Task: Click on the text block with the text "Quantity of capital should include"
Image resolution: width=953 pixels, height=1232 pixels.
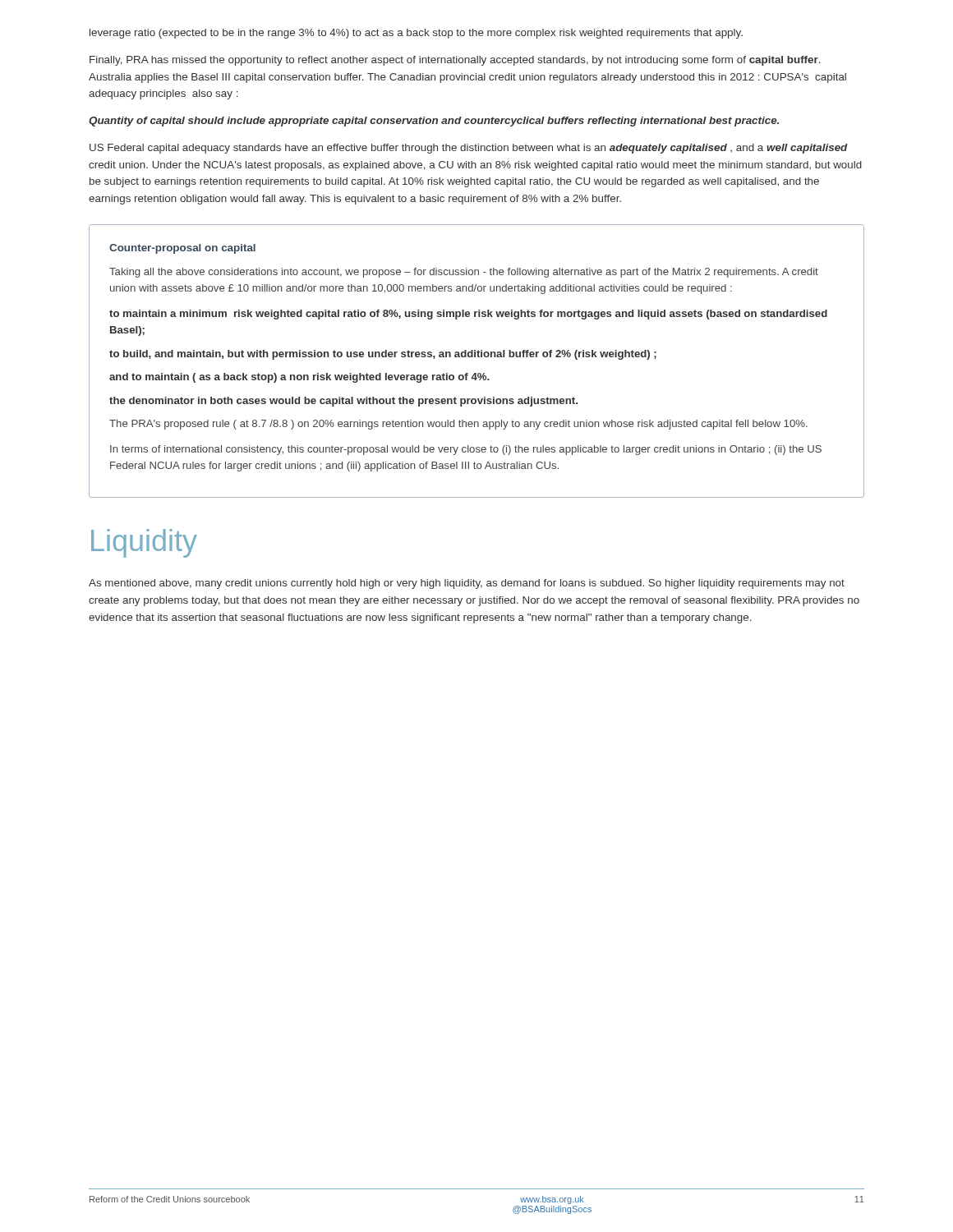Action: (x=434, y=120)
